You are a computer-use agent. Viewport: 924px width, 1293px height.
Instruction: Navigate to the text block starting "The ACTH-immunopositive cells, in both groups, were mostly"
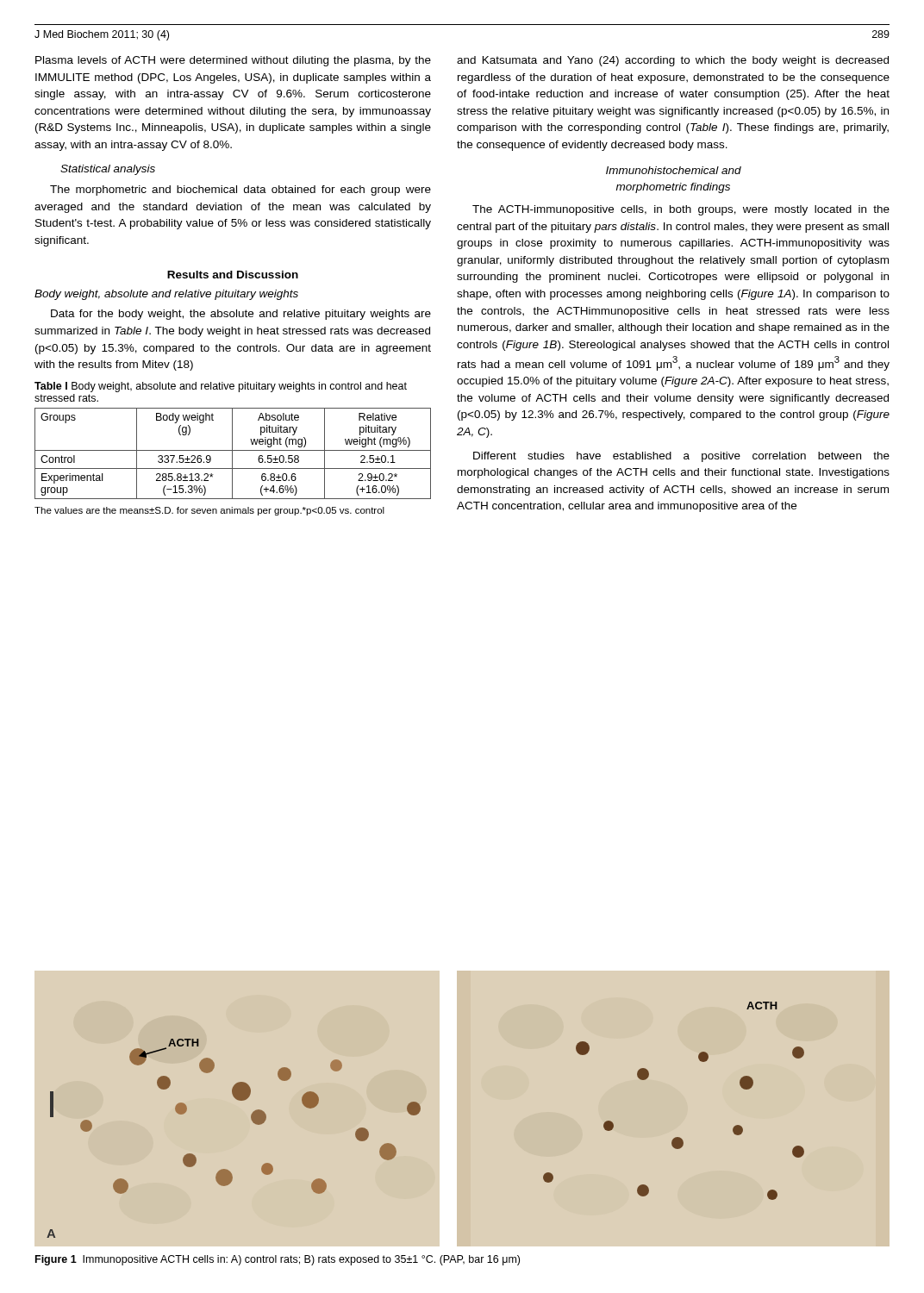click(673, 321)
